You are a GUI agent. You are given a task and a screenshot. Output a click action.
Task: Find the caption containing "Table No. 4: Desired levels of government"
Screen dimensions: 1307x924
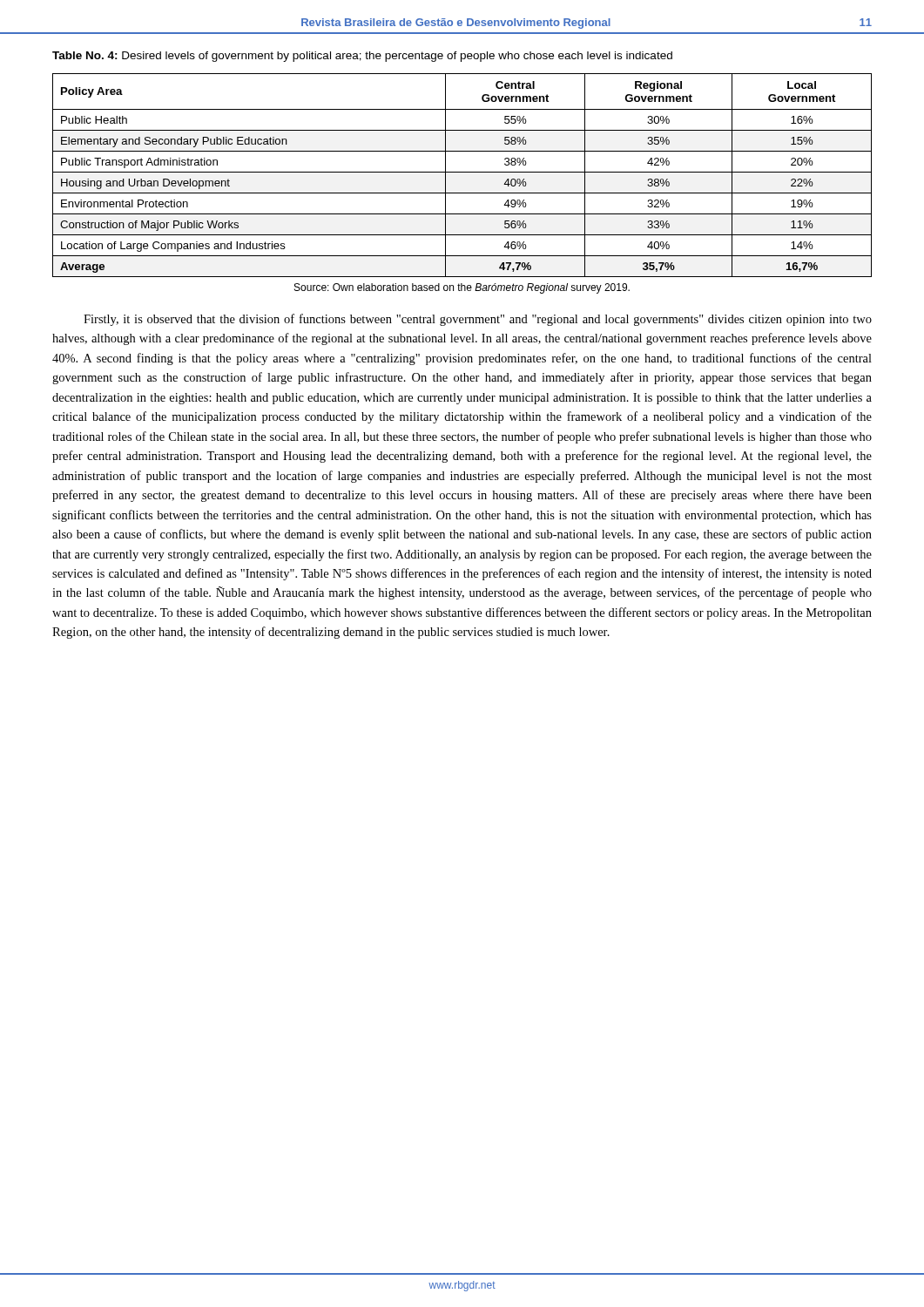coord(363,55)
